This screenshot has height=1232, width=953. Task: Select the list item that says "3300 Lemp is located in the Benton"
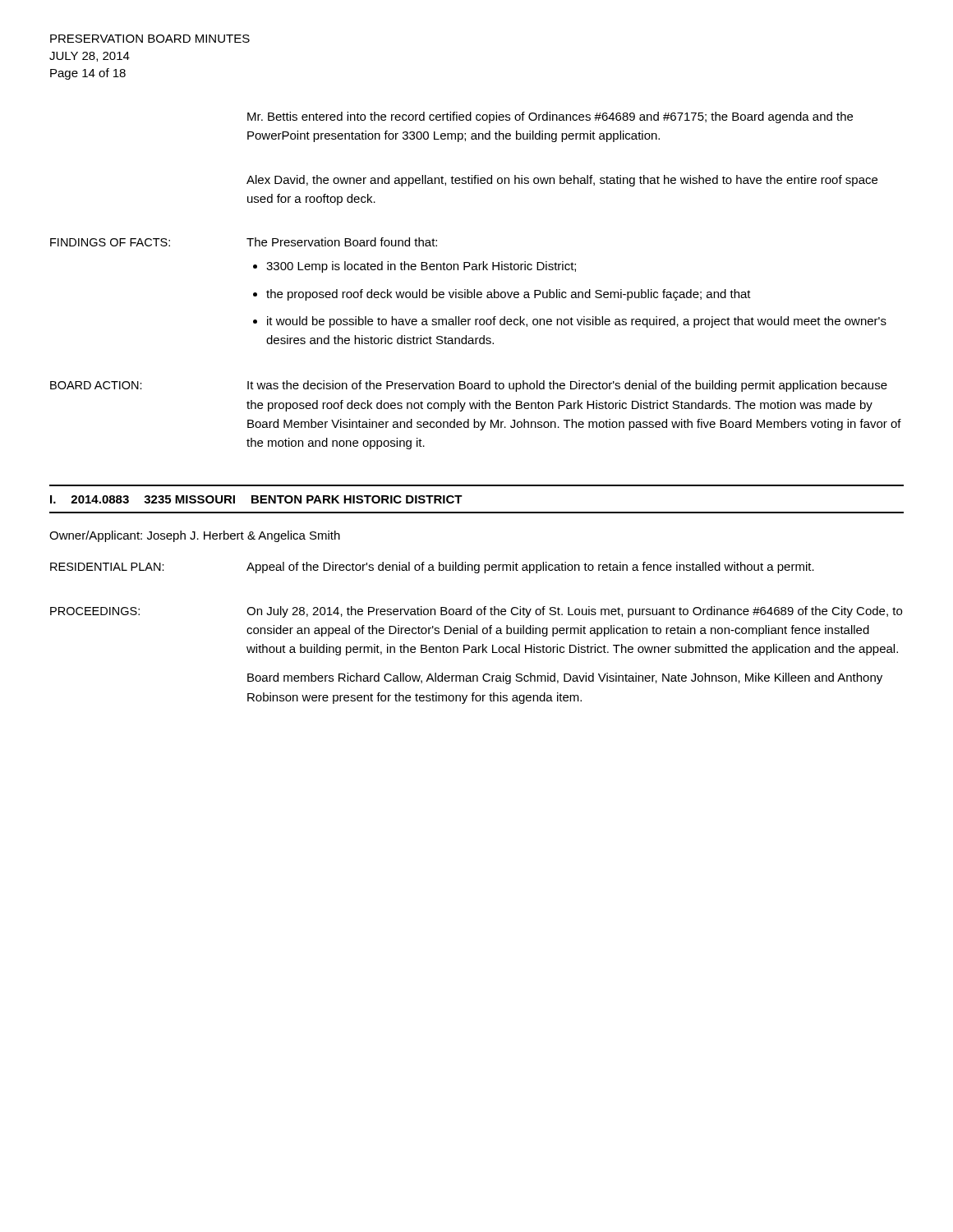click(x=422, y=266)
